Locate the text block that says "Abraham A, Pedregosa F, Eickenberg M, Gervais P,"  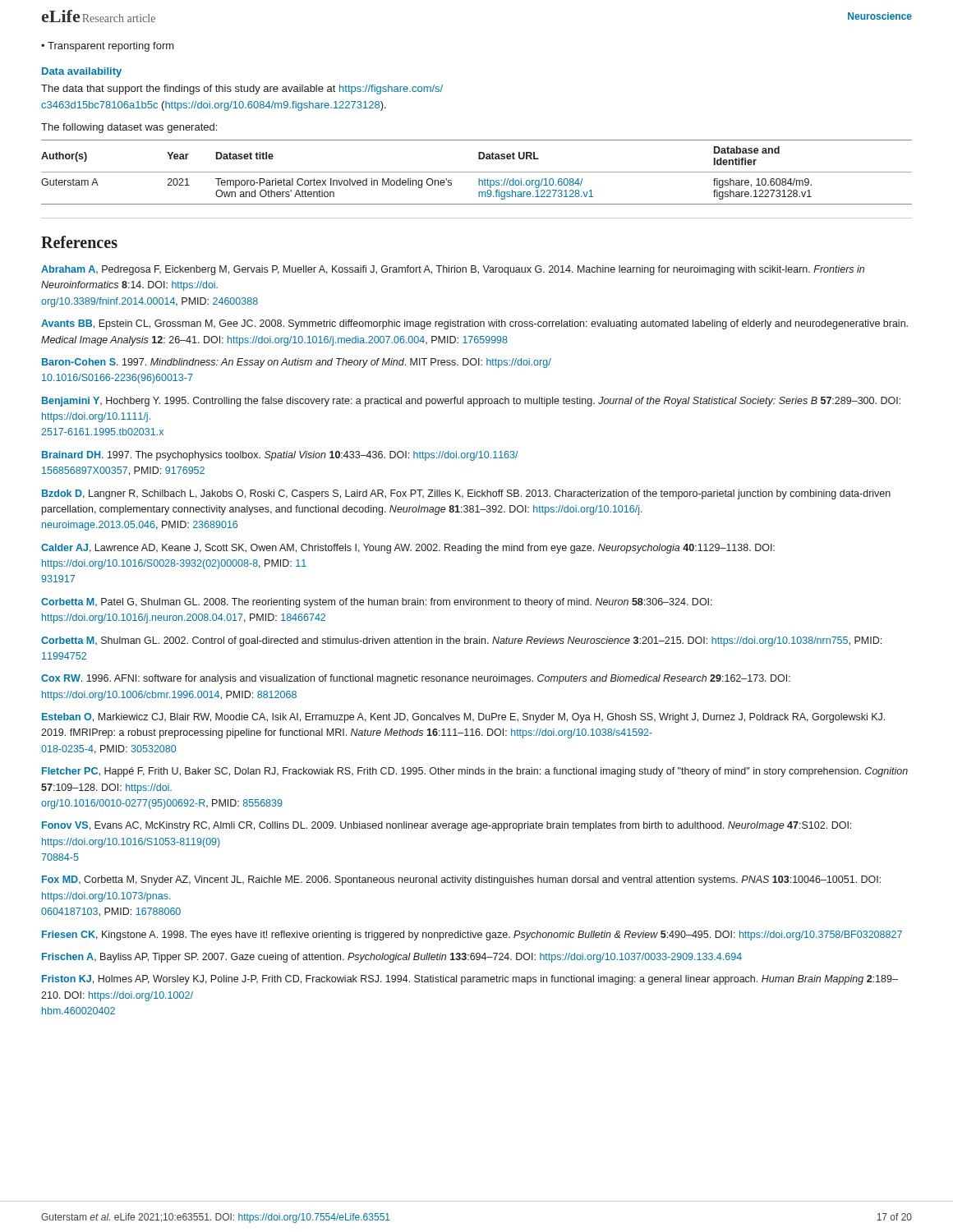click(x=453, y=270)
